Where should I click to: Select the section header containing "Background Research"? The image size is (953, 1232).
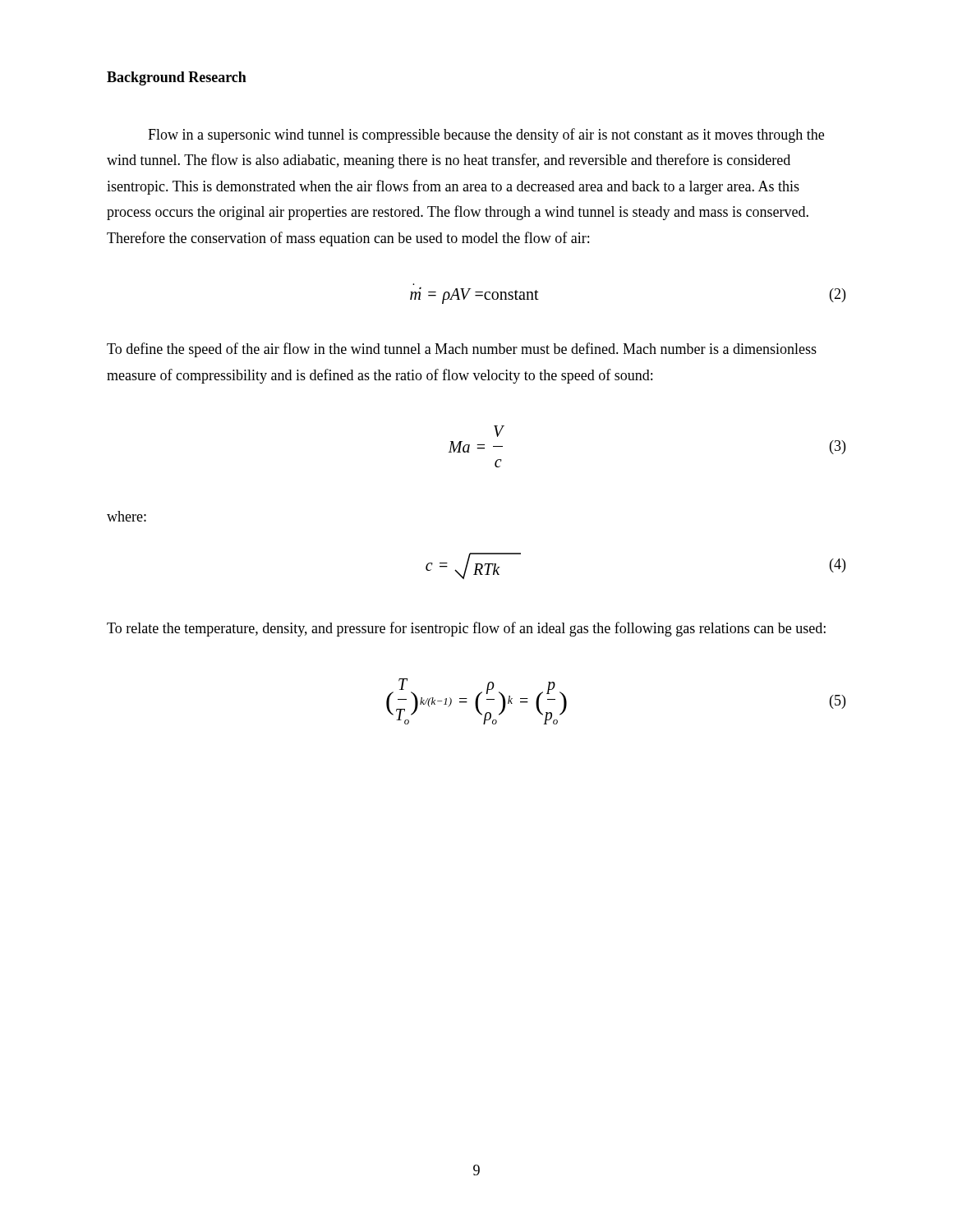tap(177, 77)
